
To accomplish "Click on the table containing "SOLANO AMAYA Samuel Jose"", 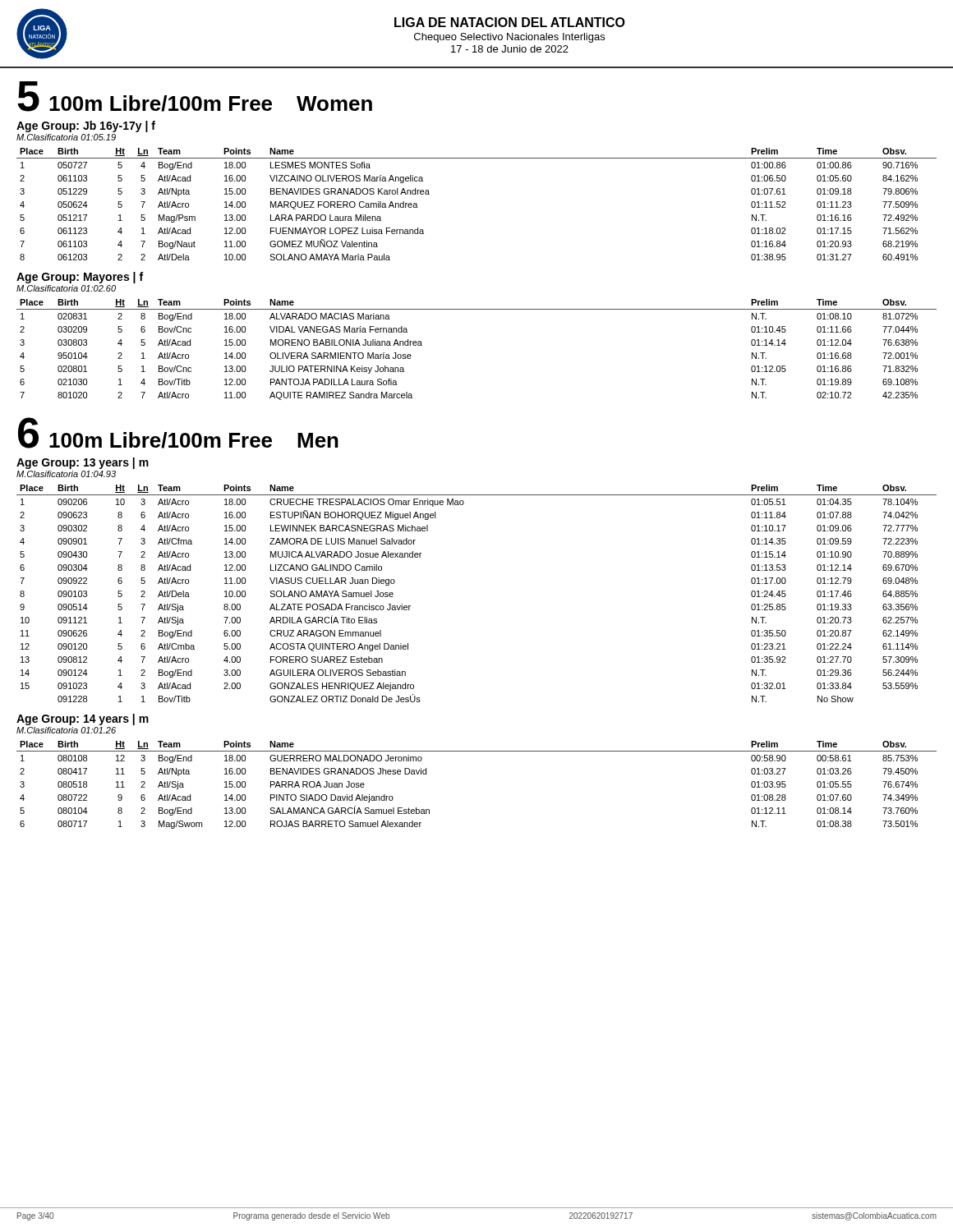I will pyautogui.click(x=476, y=593).
